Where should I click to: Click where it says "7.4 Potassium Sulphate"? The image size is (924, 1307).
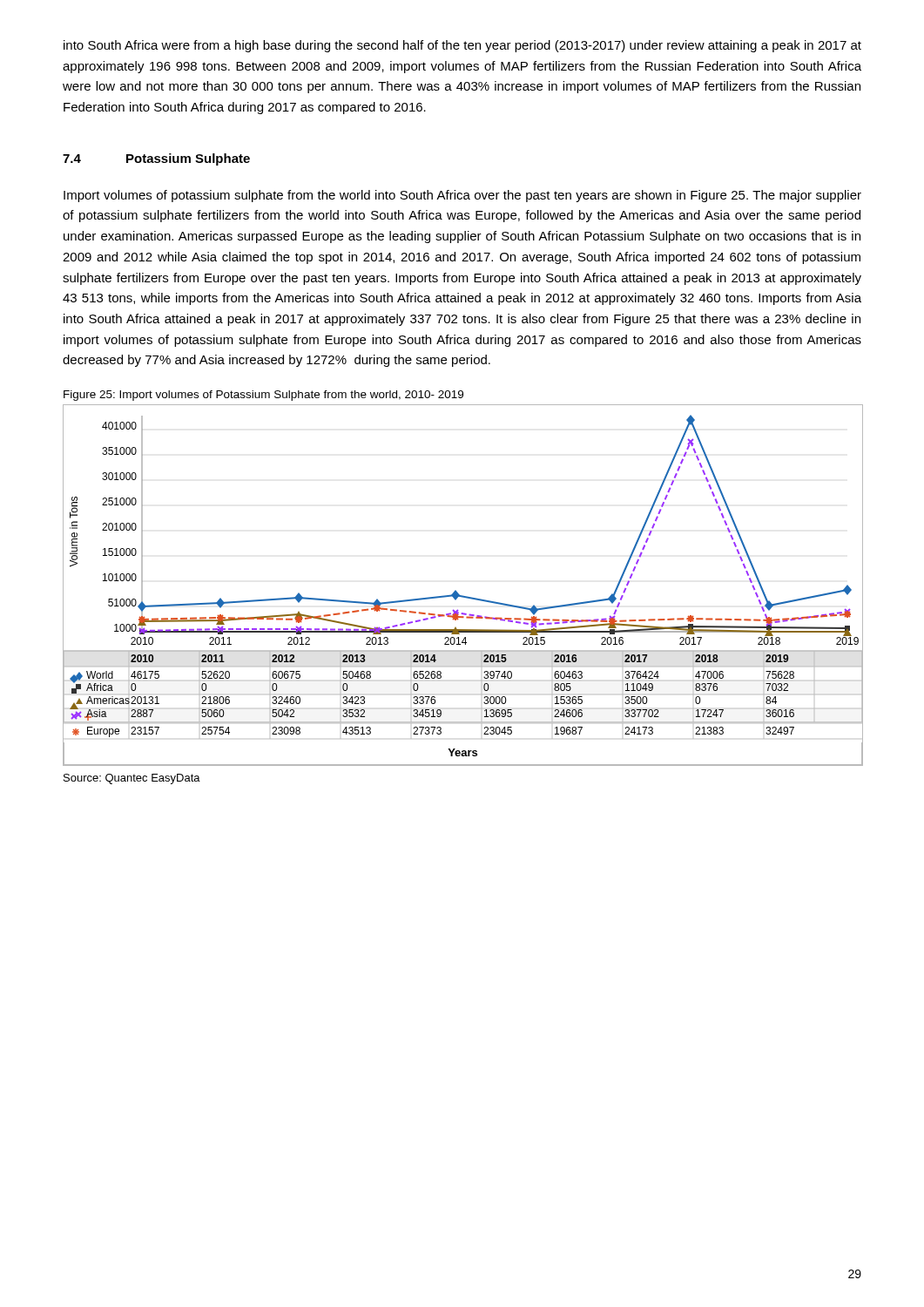[x=157, y=158]
